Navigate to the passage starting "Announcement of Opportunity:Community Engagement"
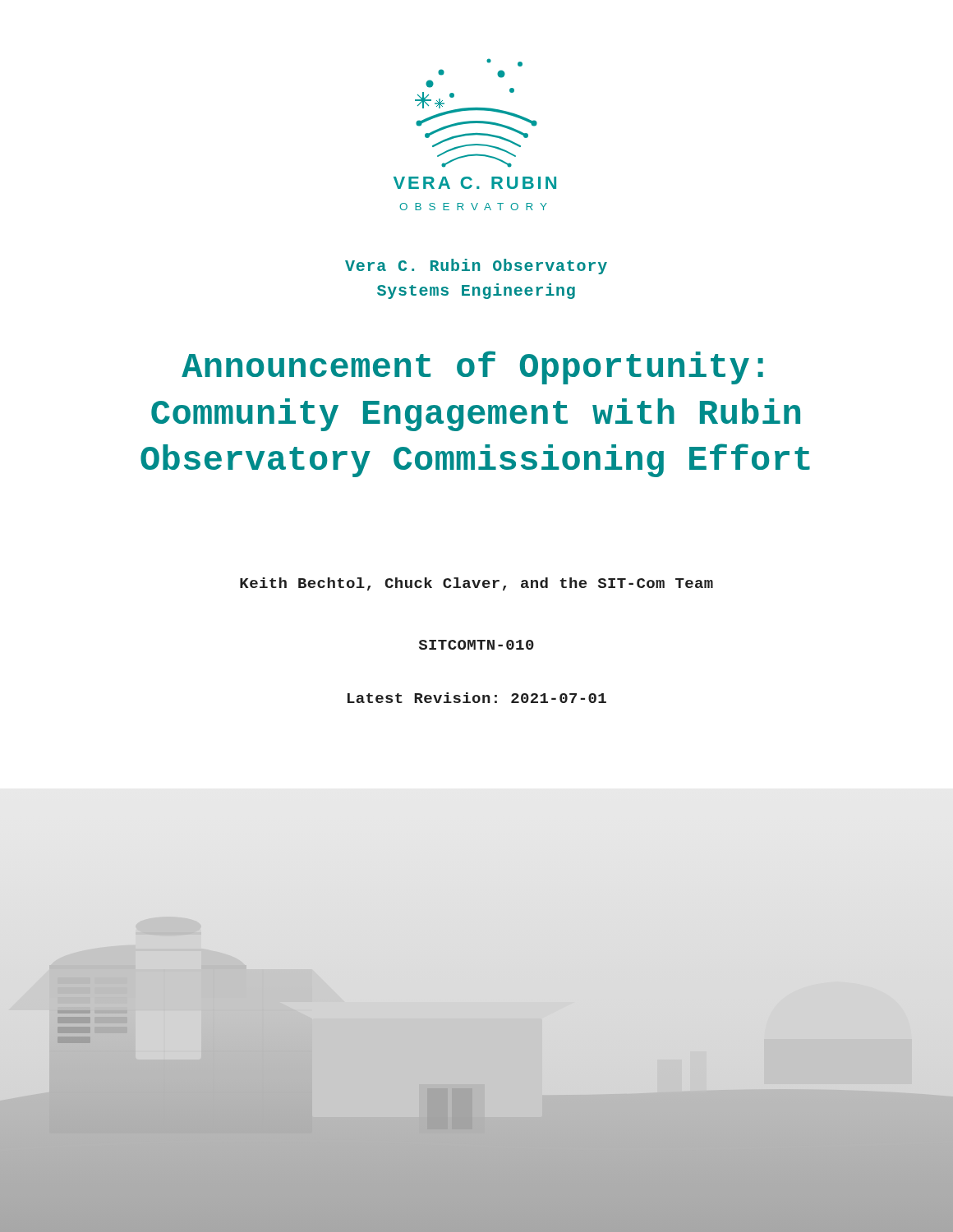 click(x=476, y=415)
